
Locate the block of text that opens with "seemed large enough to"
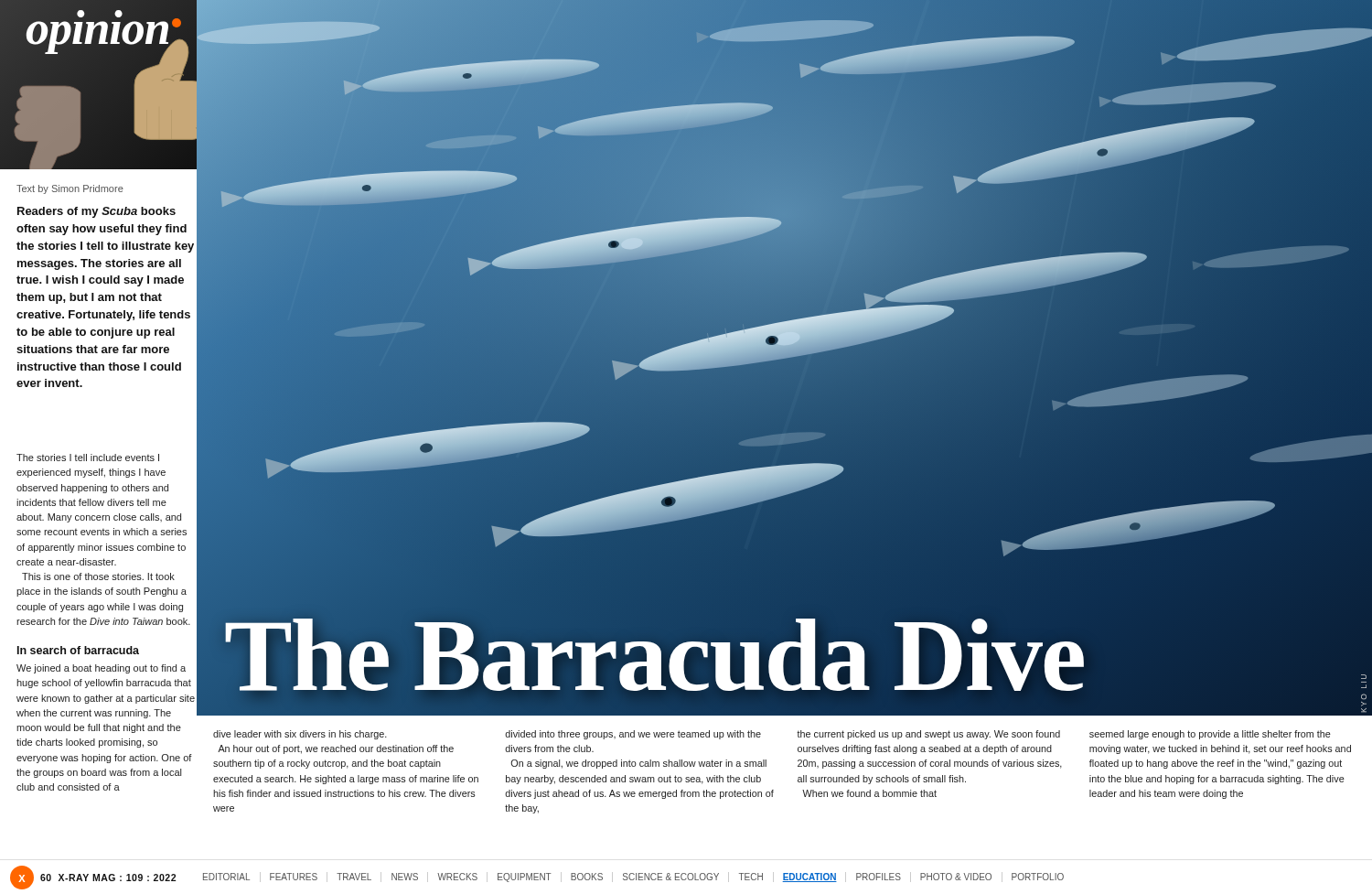click(x=1220, y=763)
